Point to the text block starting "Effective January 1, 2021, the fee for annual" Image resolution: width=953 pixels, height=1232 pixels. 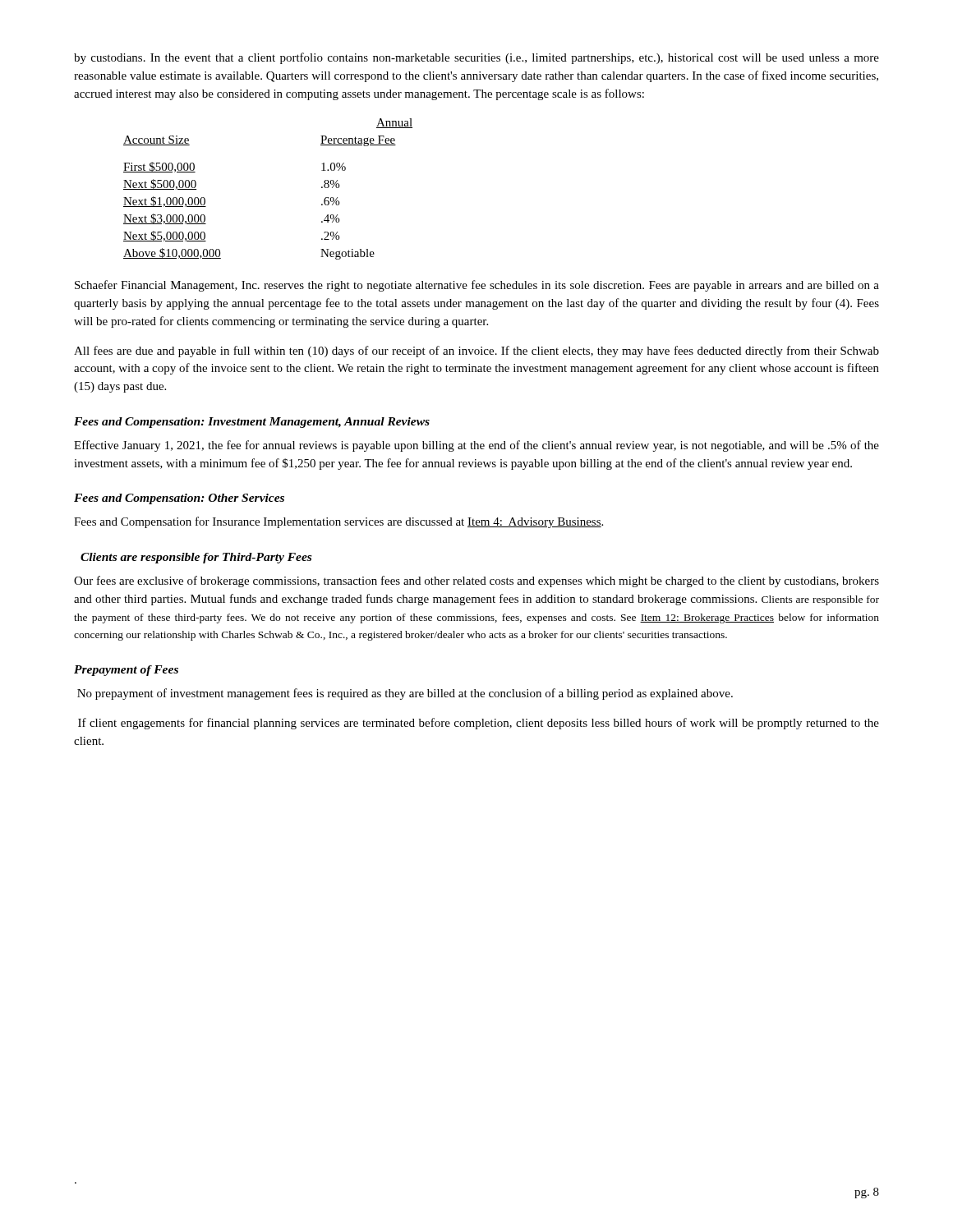pyautogui.click(x=476, y=454)
